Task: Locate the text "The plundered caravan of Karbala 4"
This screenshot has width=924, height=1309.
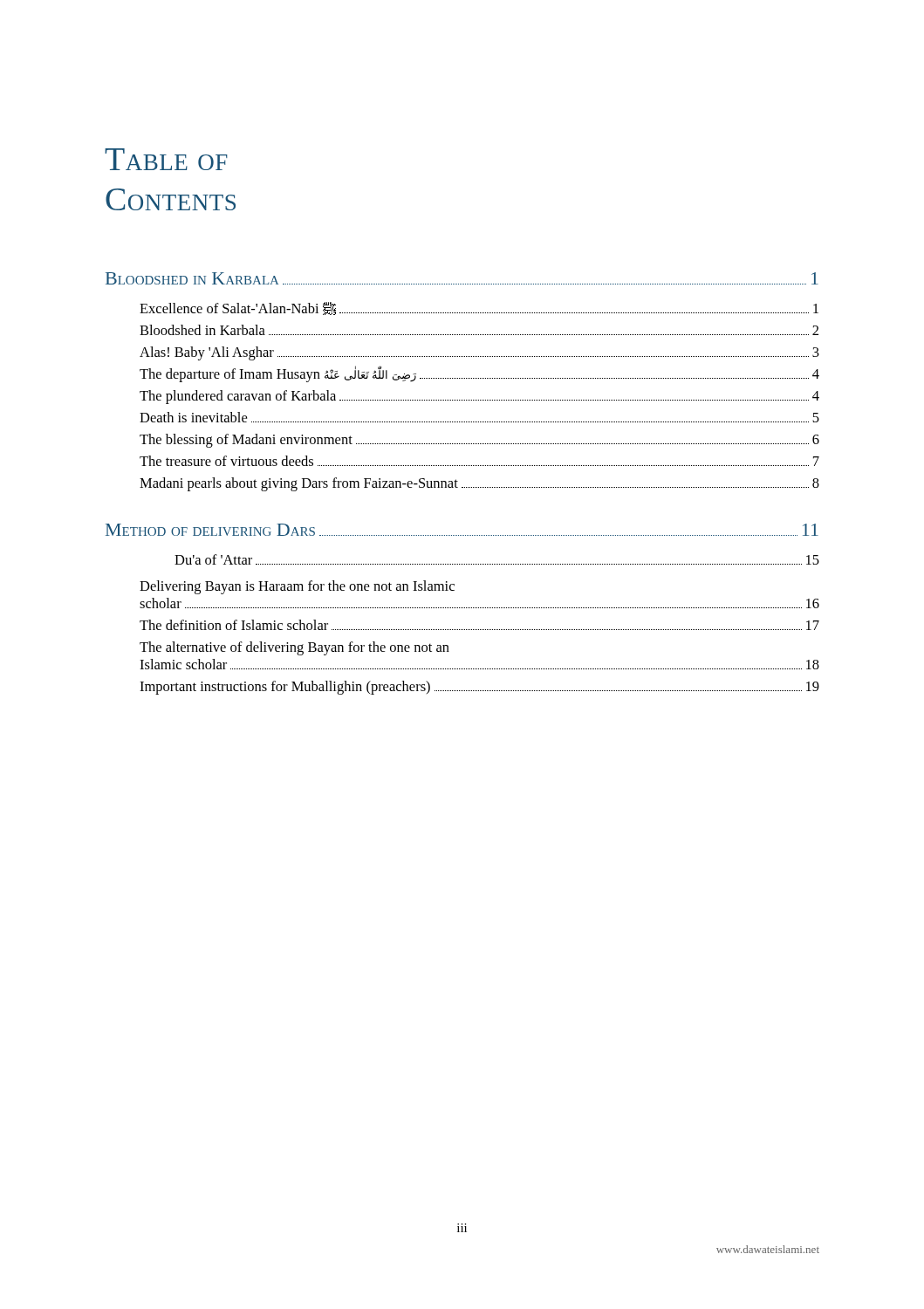Action: (462, 396)
